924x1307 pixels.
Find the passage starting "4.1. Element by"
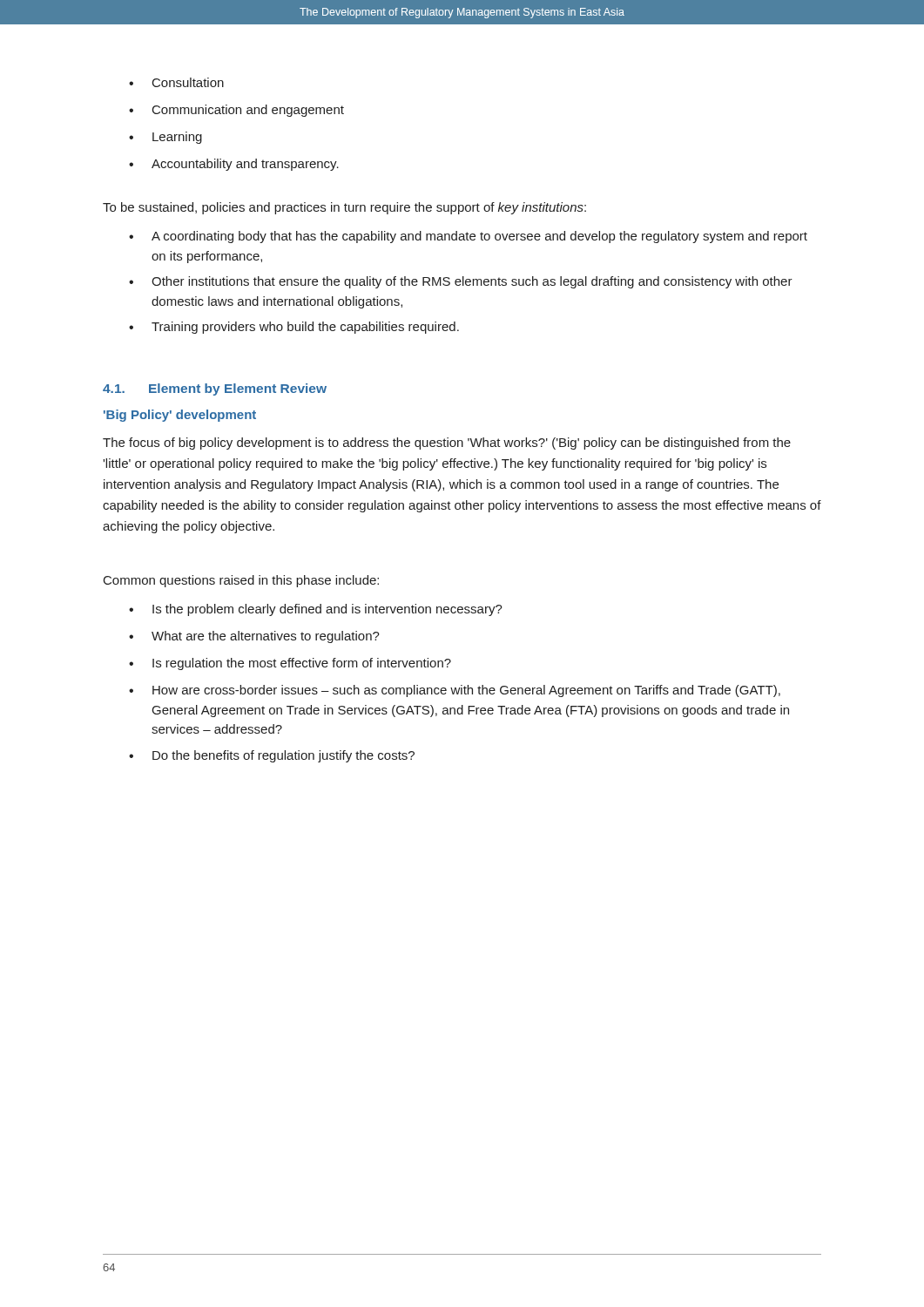pos(215,389)
